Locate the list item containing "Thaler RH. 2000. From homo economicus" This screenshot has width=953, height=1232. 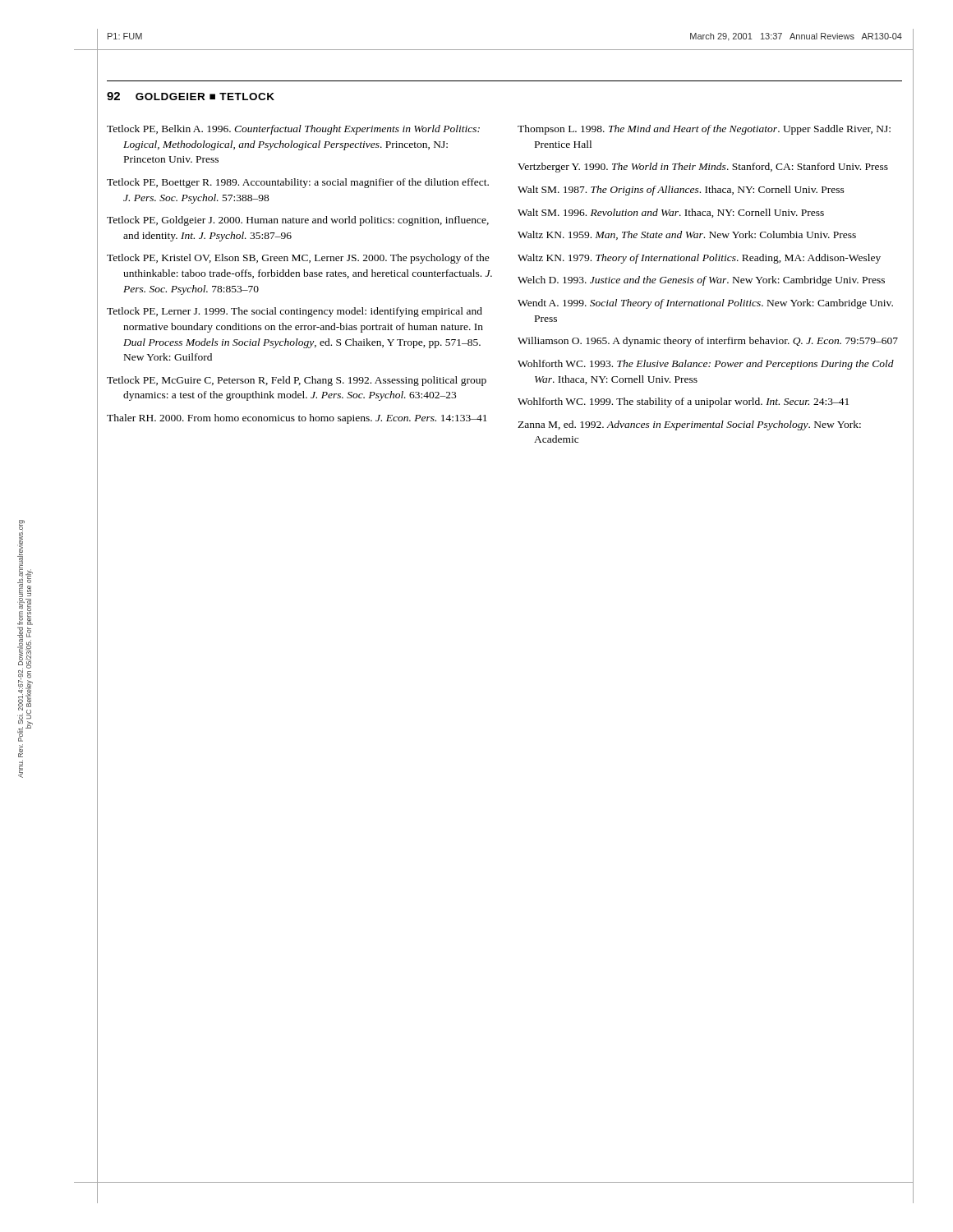pyautogui.click(x=300, y=418)
